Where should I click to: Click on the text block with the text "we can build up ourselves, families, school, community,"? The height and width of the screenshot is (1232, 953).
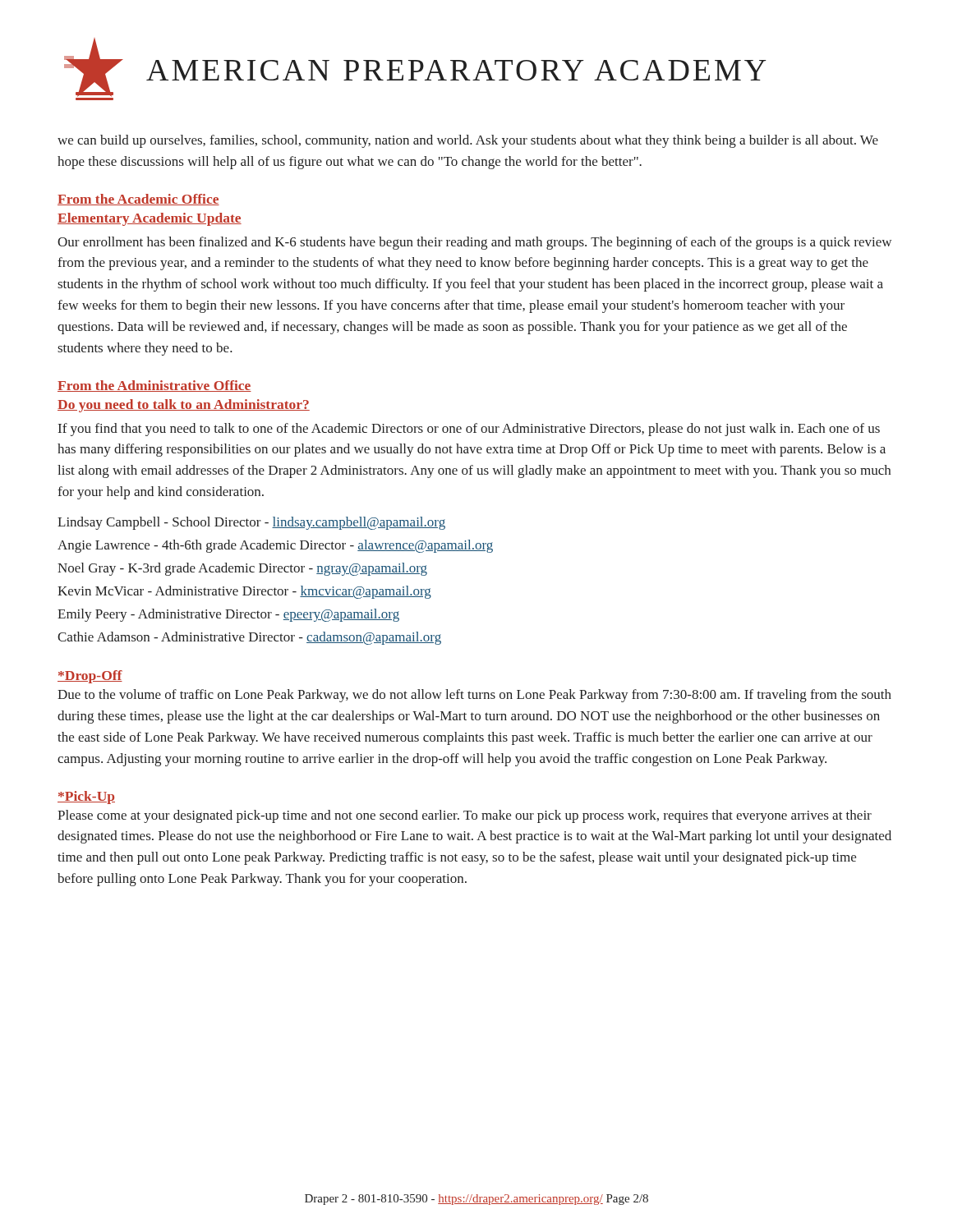(x=476, y=151)
